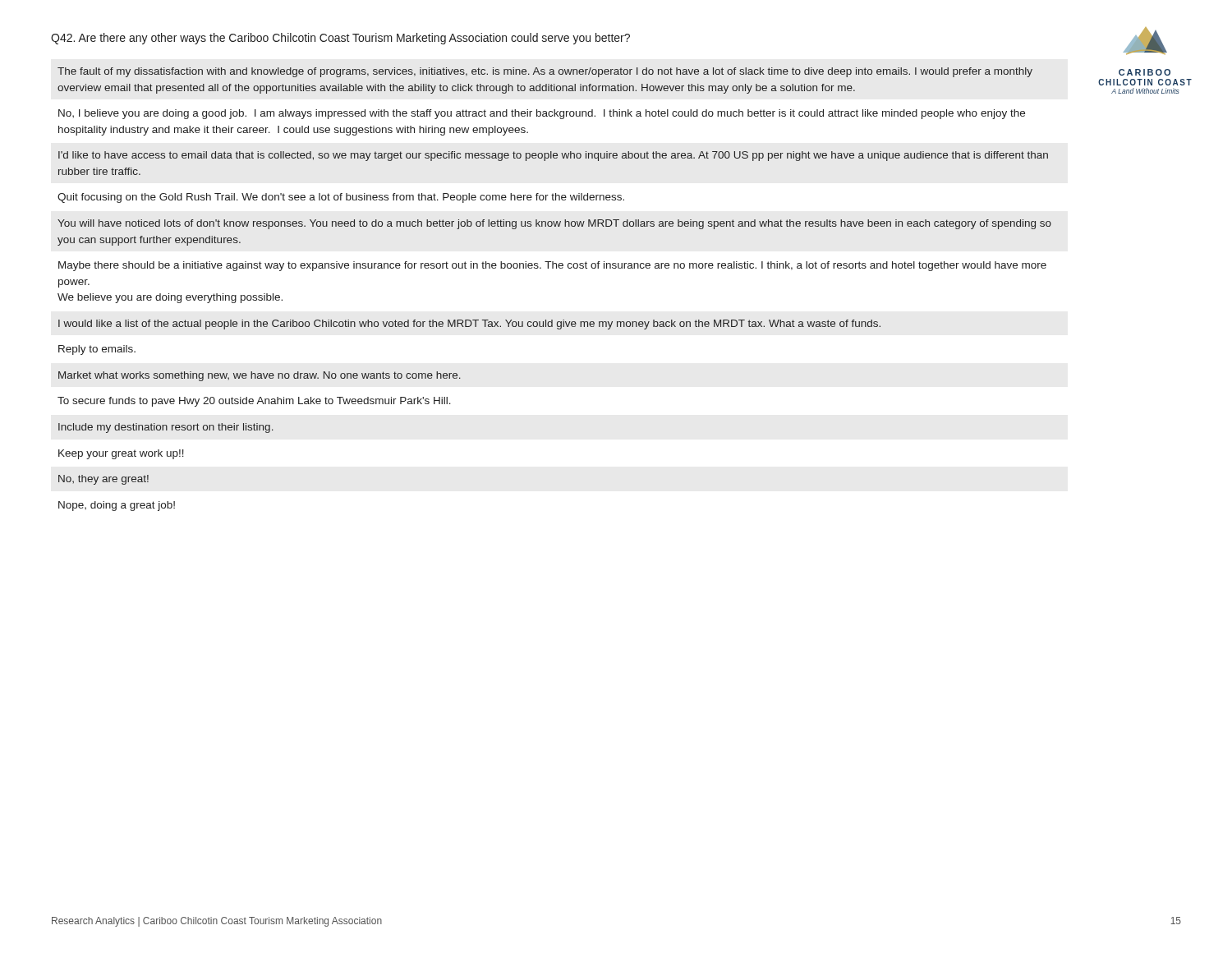
Task: Find the logo
Action: pos(1145,60)
